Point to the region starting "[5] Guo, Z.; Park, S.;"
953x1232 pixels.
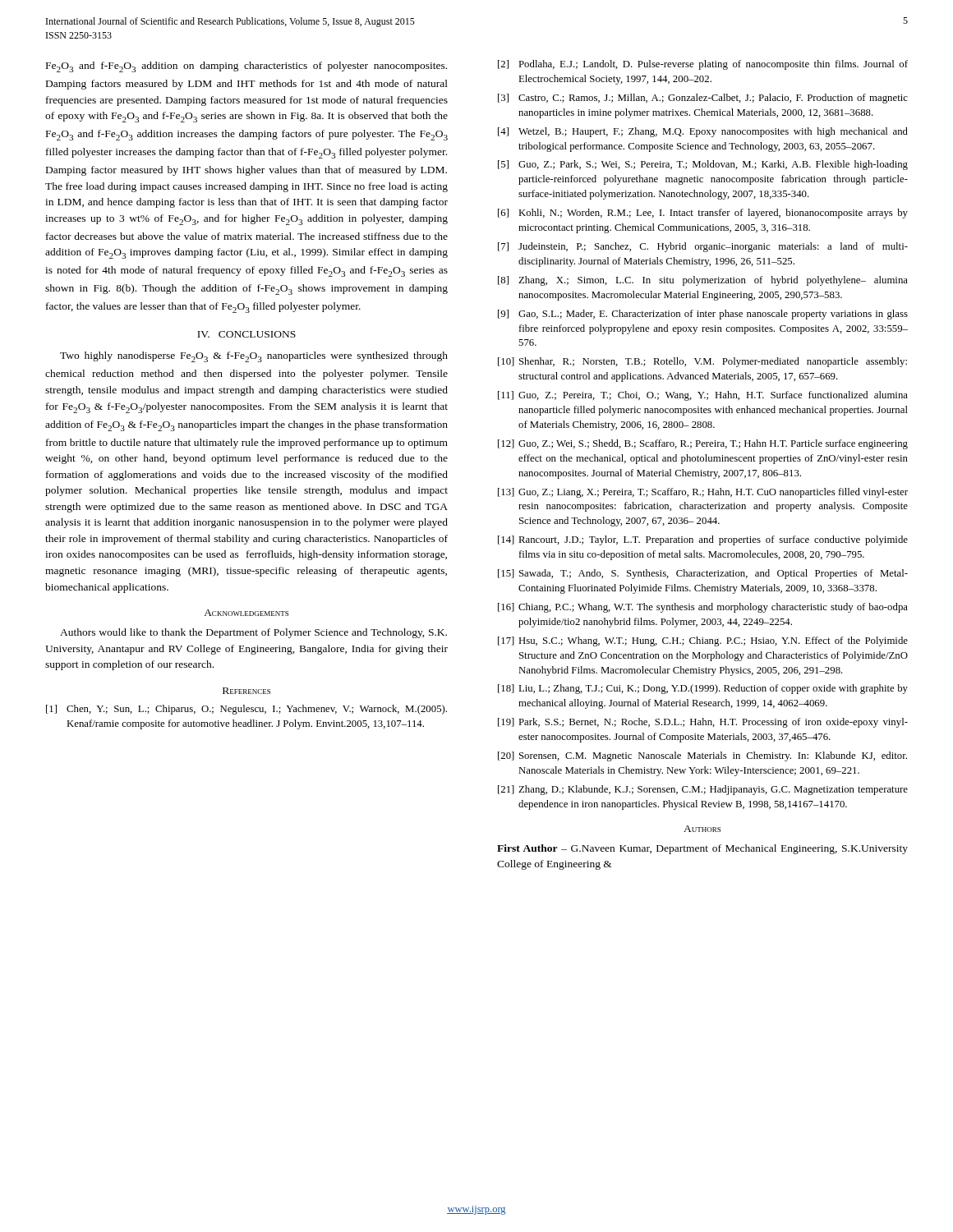pos(702,180)
